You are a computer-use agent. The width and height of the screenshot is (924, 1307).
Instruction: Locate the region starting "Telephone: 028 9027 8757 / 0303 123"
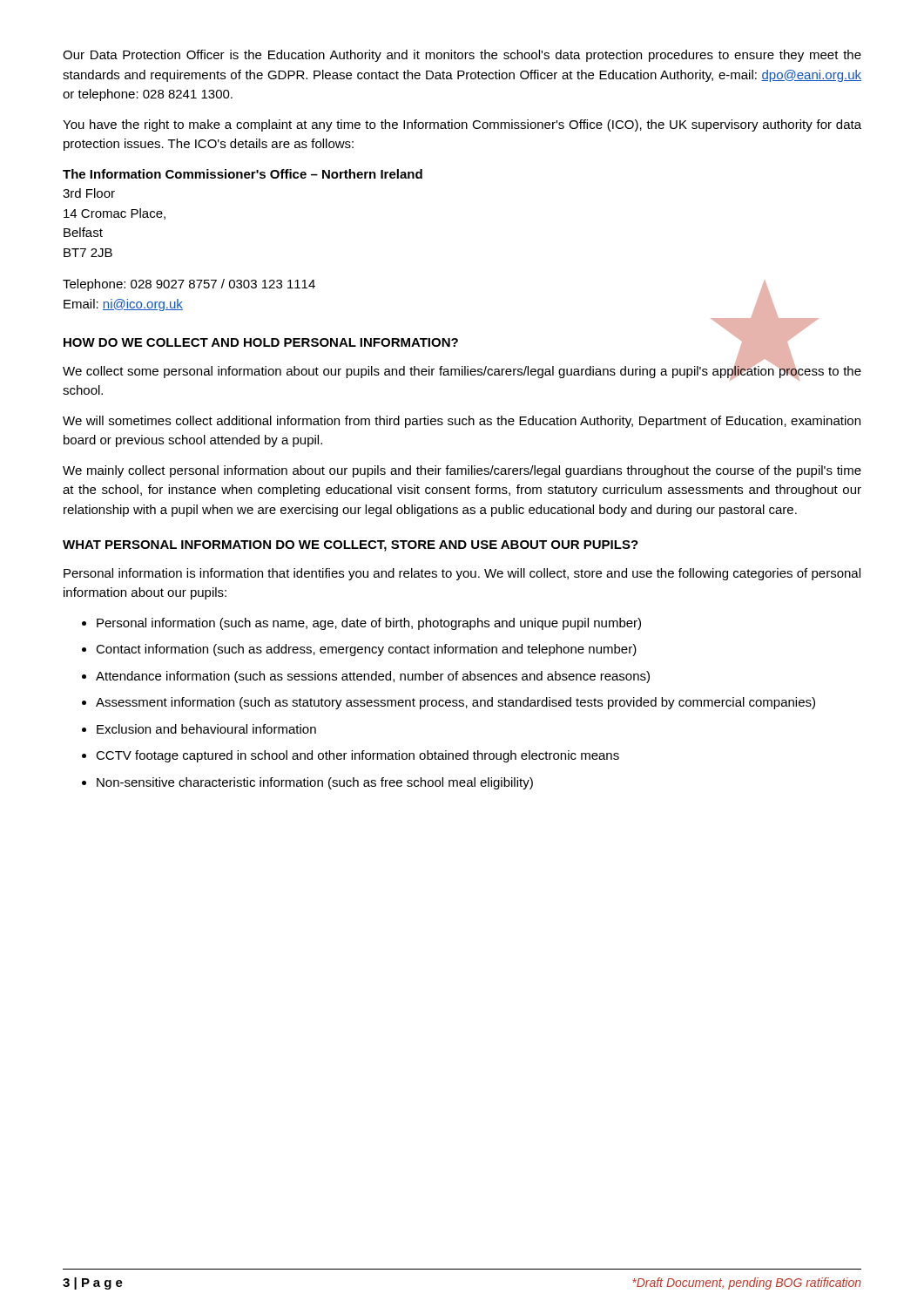(141, 302)
